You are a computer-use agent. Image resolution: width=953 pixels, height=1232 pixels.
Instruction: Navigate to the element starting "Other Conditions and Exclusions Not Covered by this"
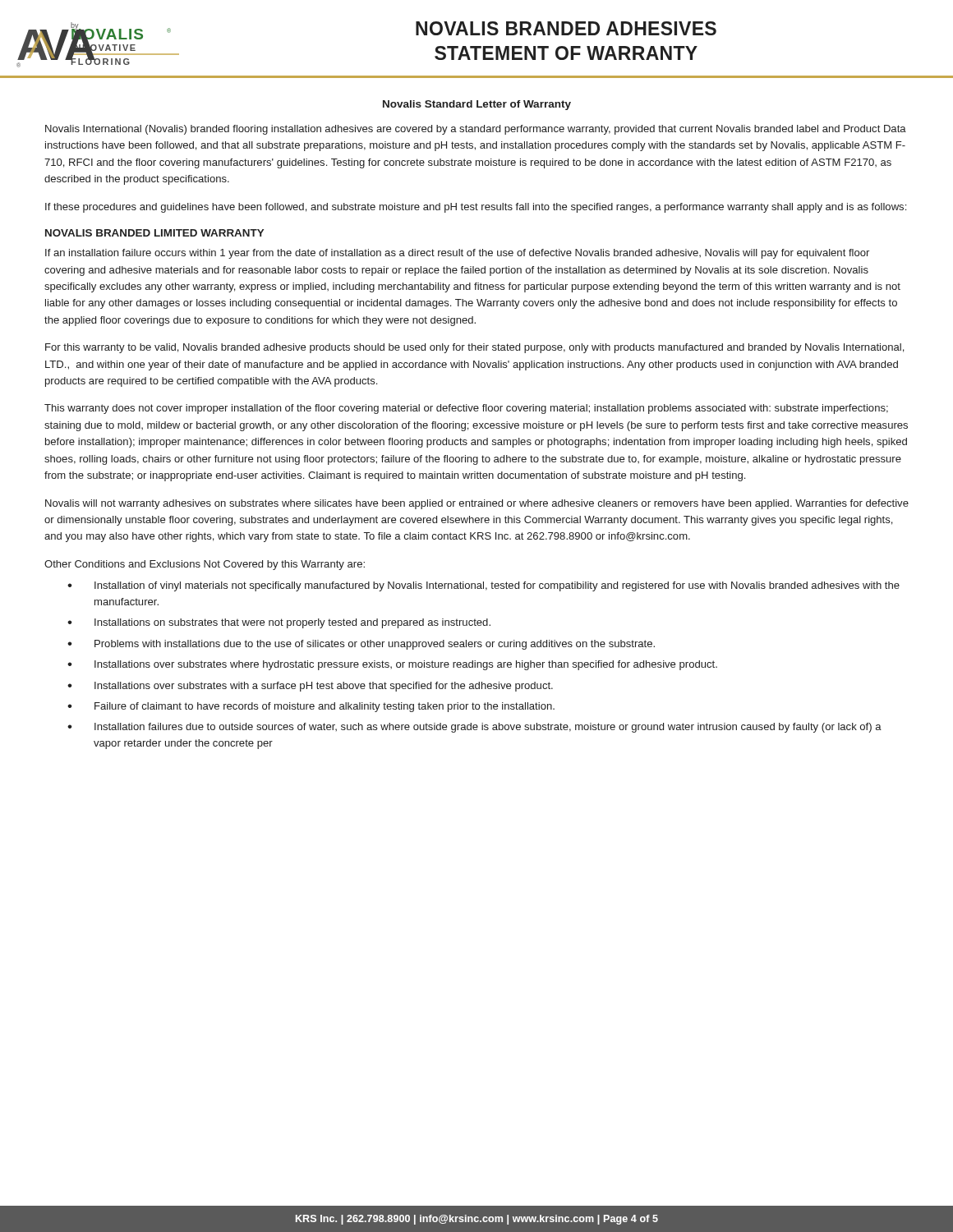(x=205, y=564)
